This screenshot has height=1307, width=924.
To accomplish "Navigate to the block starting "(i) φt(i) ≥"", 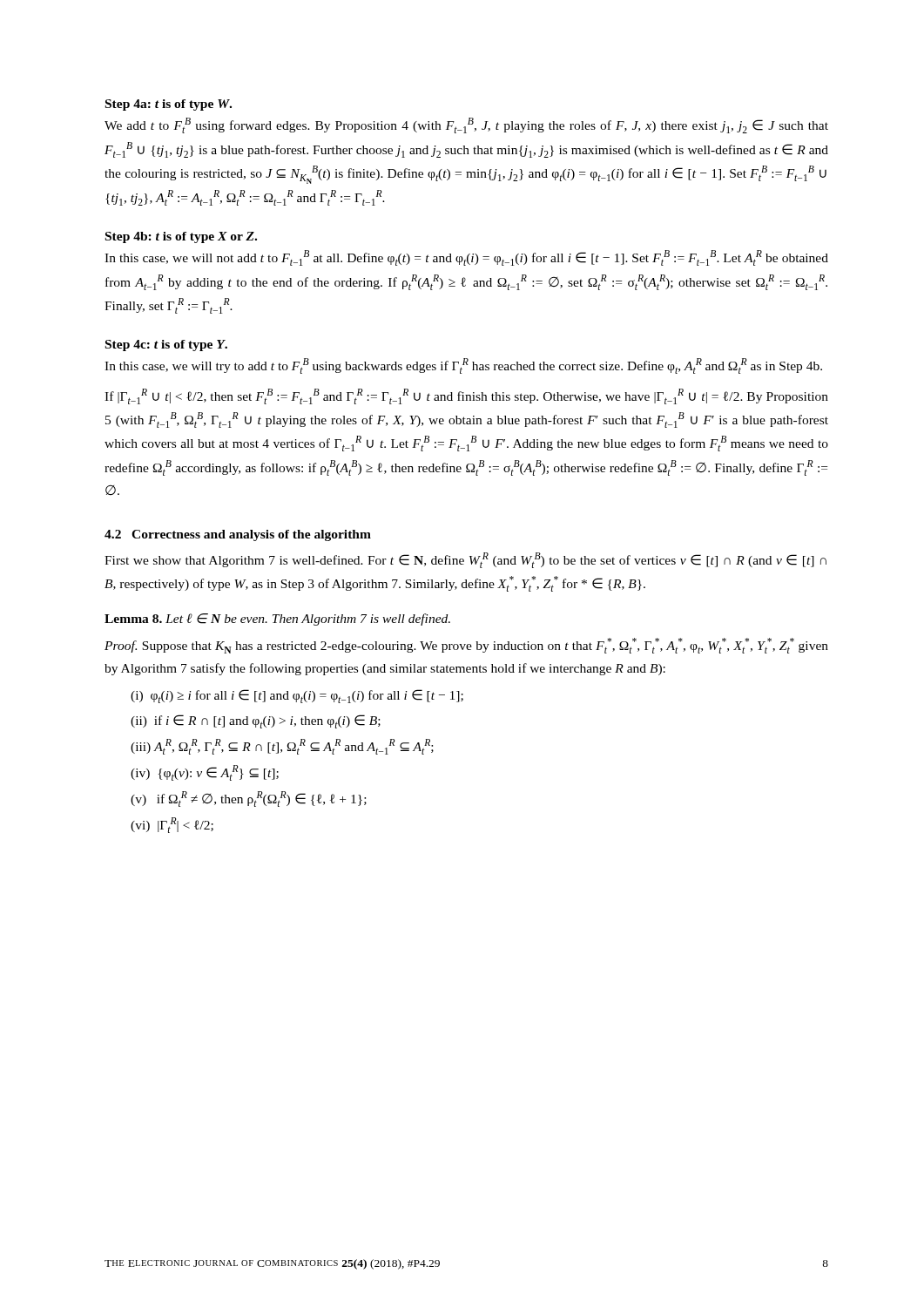I will pos(297,697).
